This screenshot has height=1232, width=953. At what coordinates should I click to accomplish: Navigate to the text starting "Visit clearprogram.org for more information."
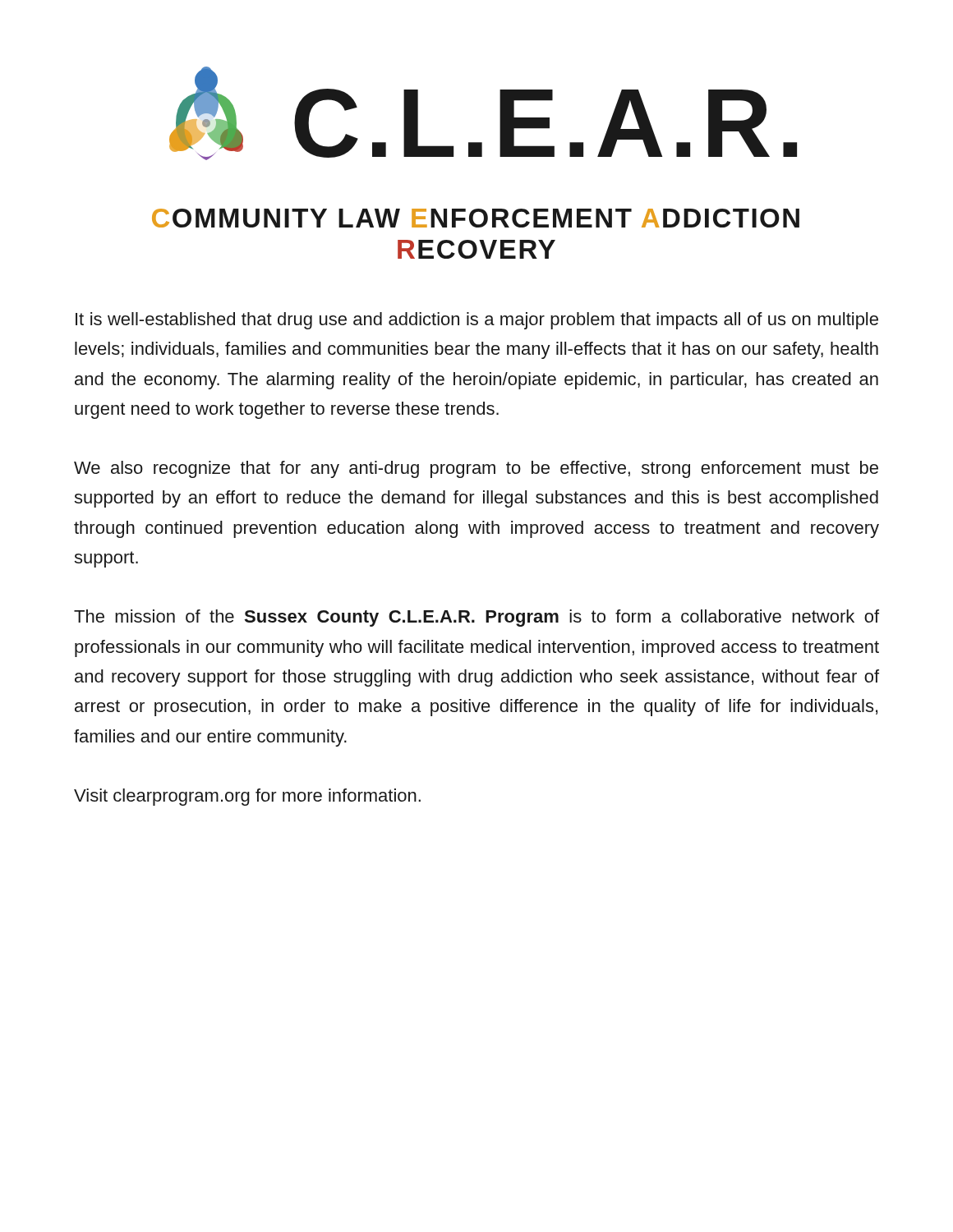pos(248,795)
